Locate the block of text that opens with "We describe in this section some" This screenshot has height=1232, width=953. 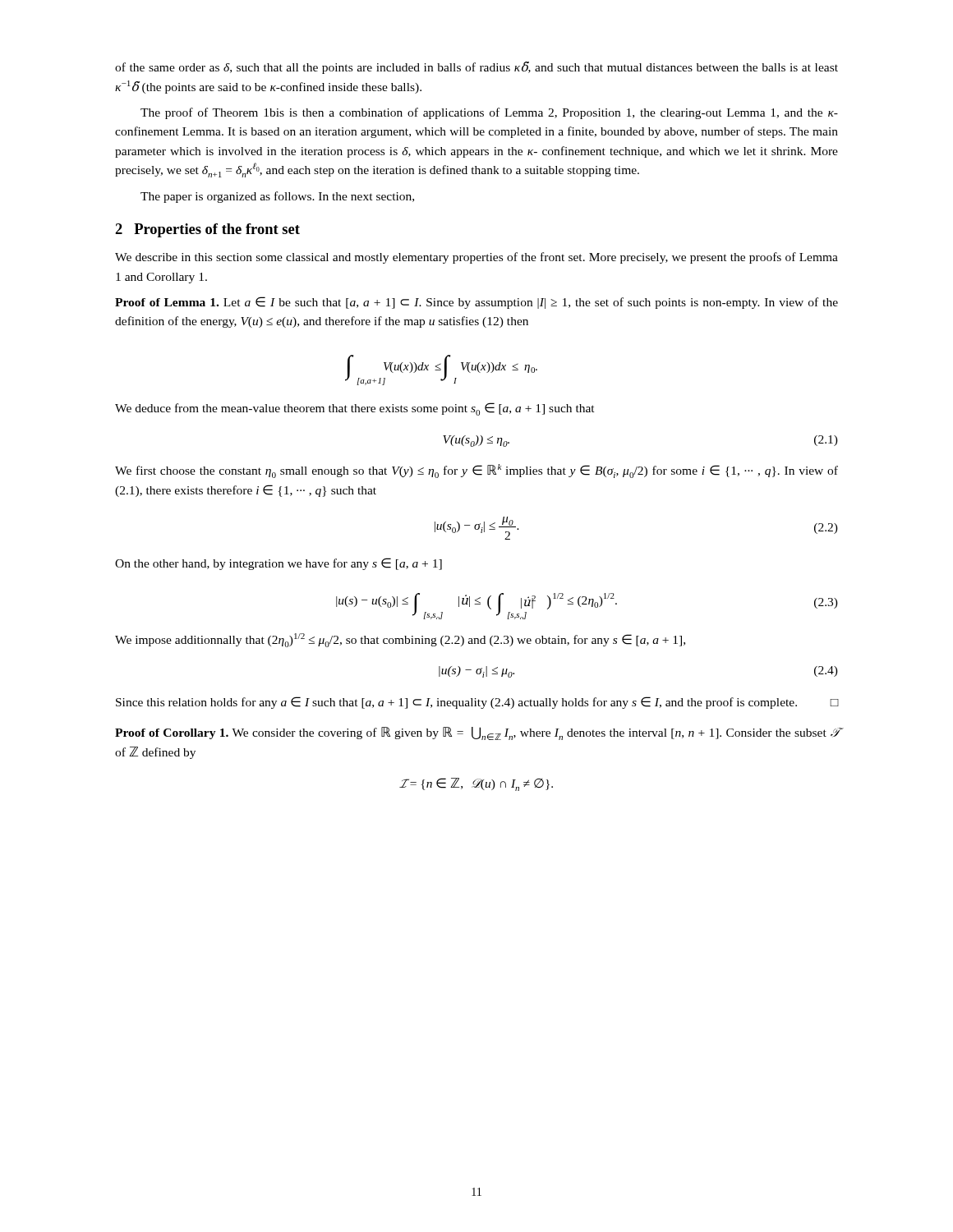click(476, 267)
